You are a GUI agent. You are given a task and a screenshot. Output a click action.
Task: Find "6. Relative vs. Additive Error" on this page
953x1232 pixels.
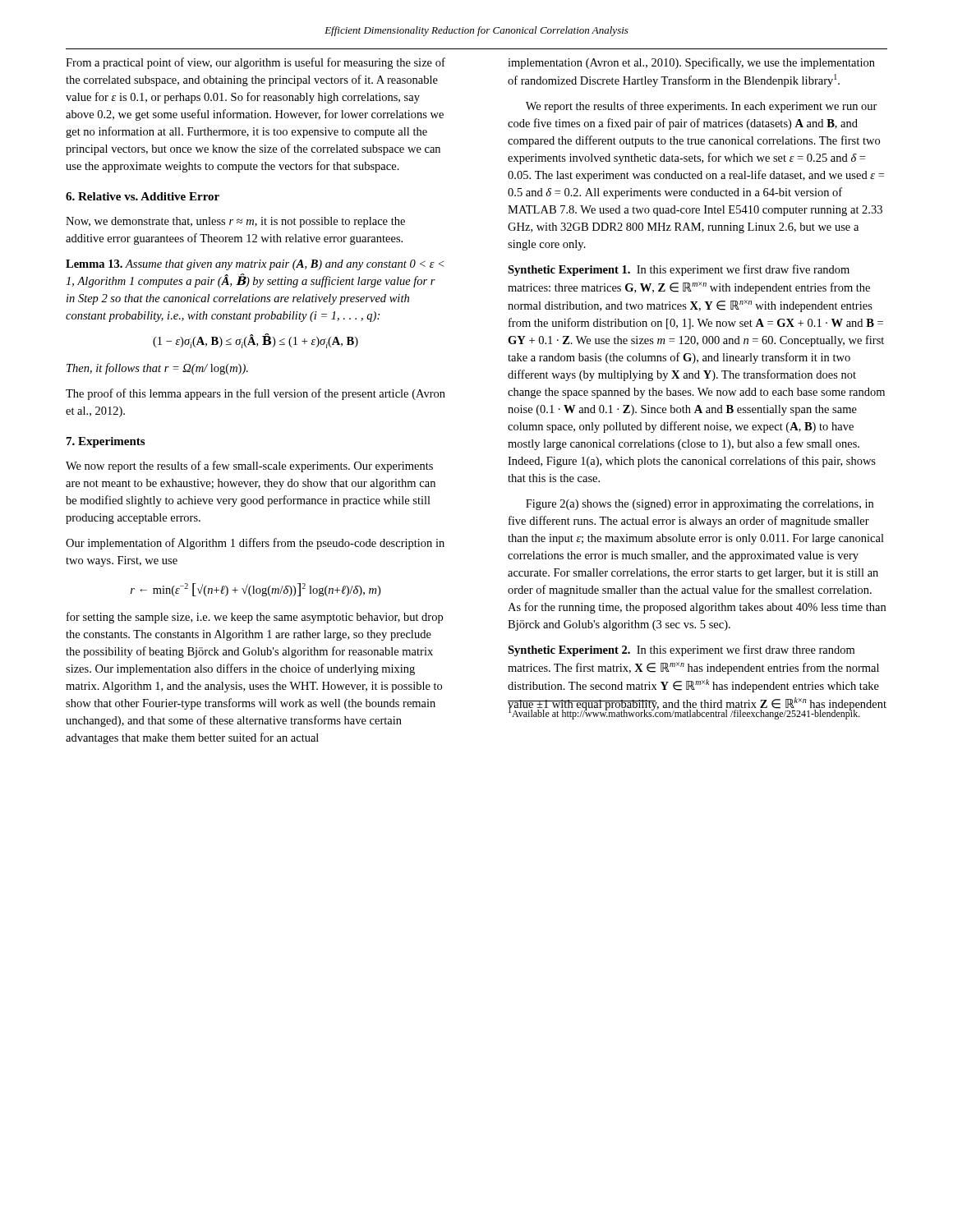[143, 196]
